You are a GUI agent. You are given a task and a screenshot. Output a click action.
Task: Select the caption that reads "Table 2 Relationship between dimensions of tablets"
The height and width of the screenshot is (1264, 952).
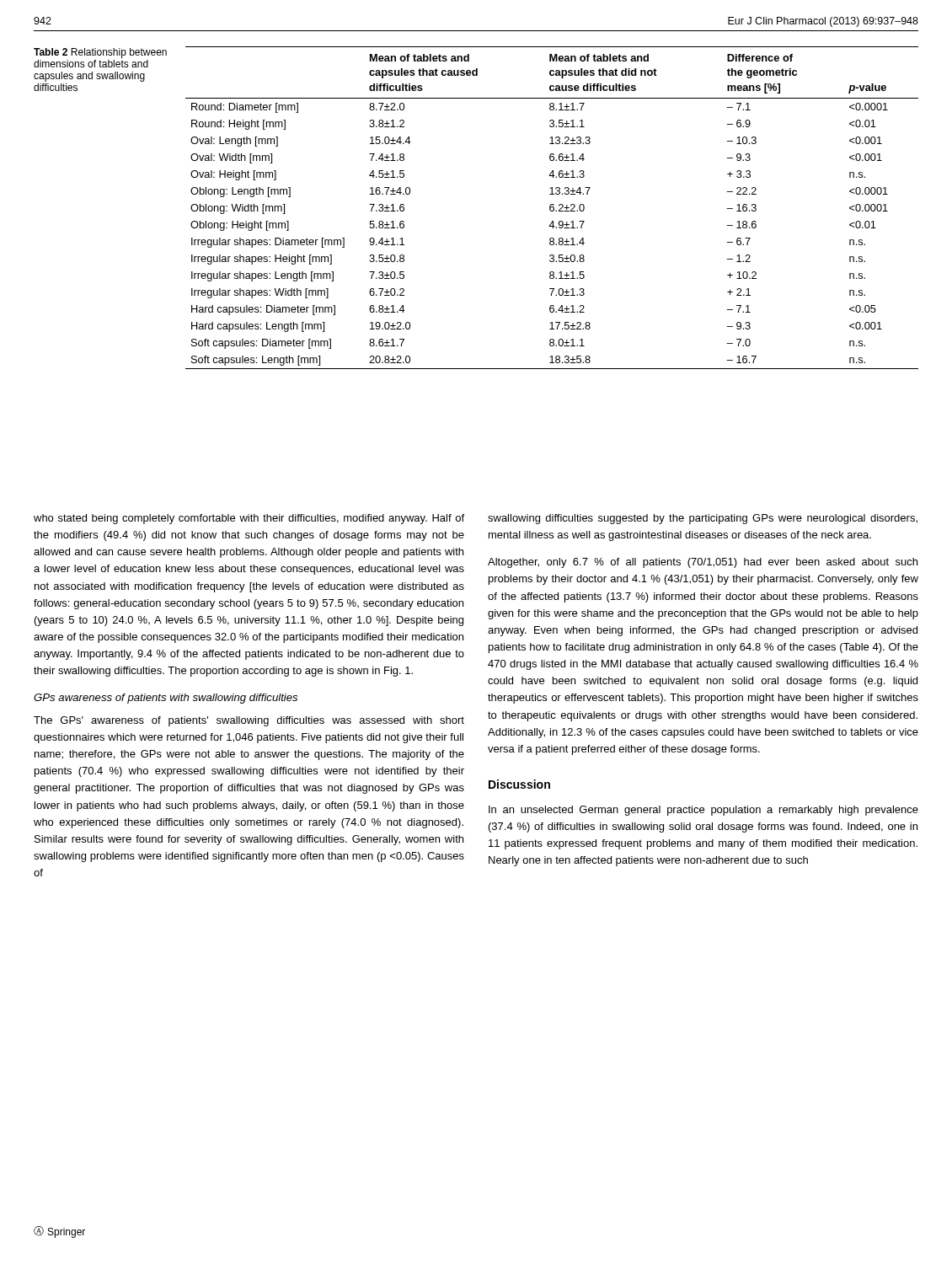click(100, 70)
